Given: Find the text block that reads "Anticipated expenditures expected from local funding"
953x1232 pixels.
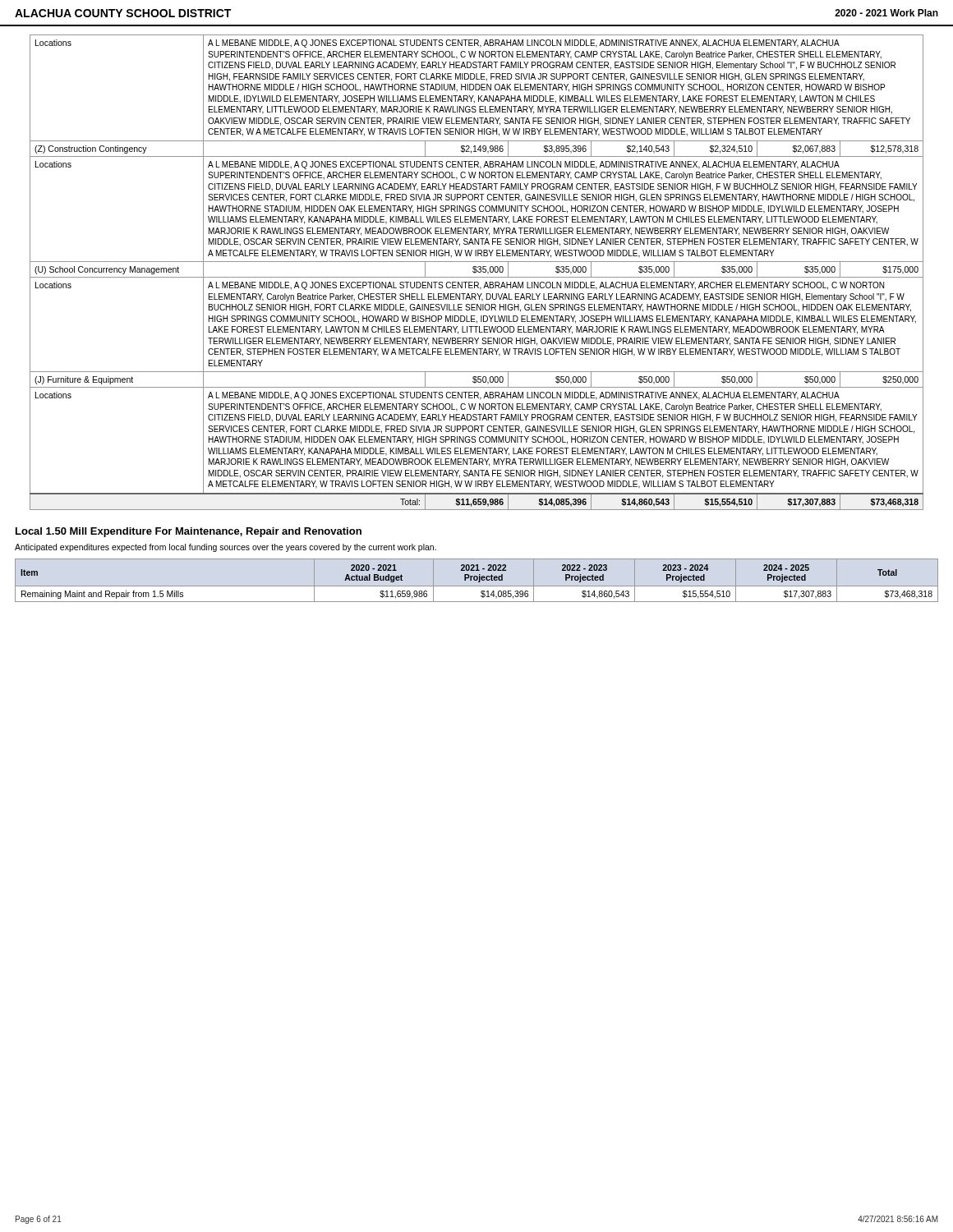Looking at the screenshot, I should [x=226, y=547].
